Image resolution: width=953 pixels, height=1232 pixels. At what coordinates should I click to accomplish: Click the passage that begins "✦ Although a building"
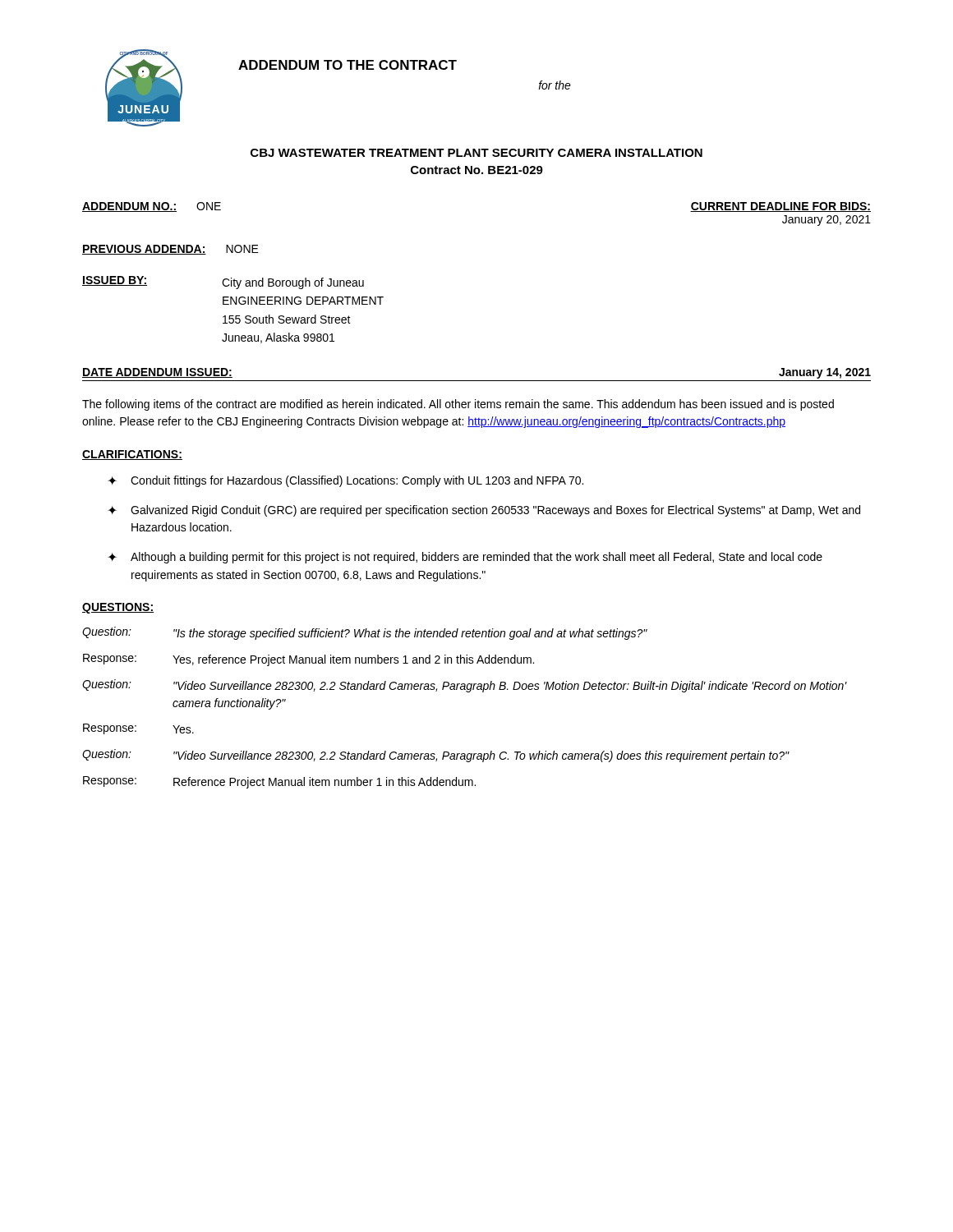489,566
